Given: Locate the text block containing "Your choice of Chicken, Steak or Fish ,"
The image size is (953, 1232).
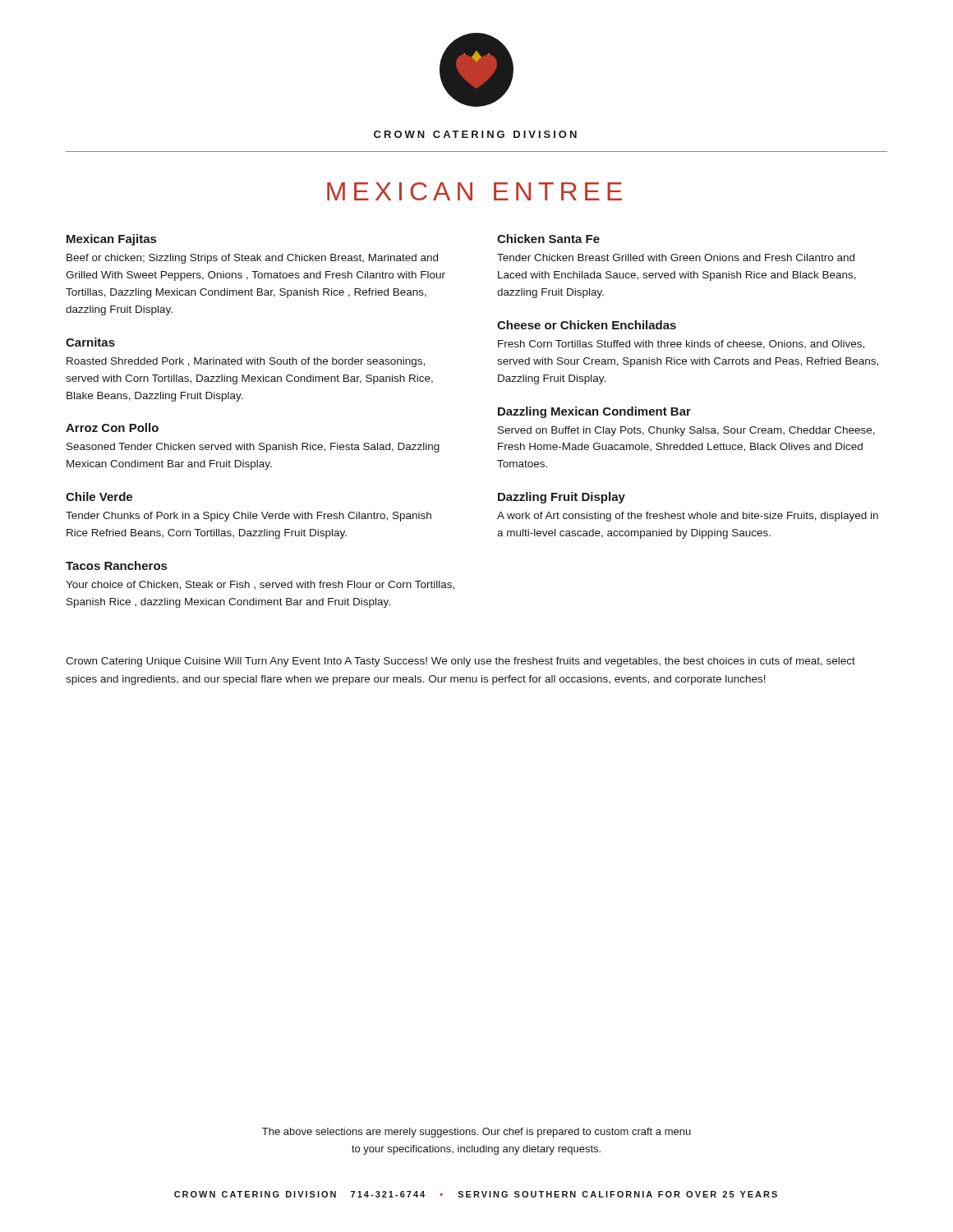Looking at the screenshot, I should [x=261, y=594].
